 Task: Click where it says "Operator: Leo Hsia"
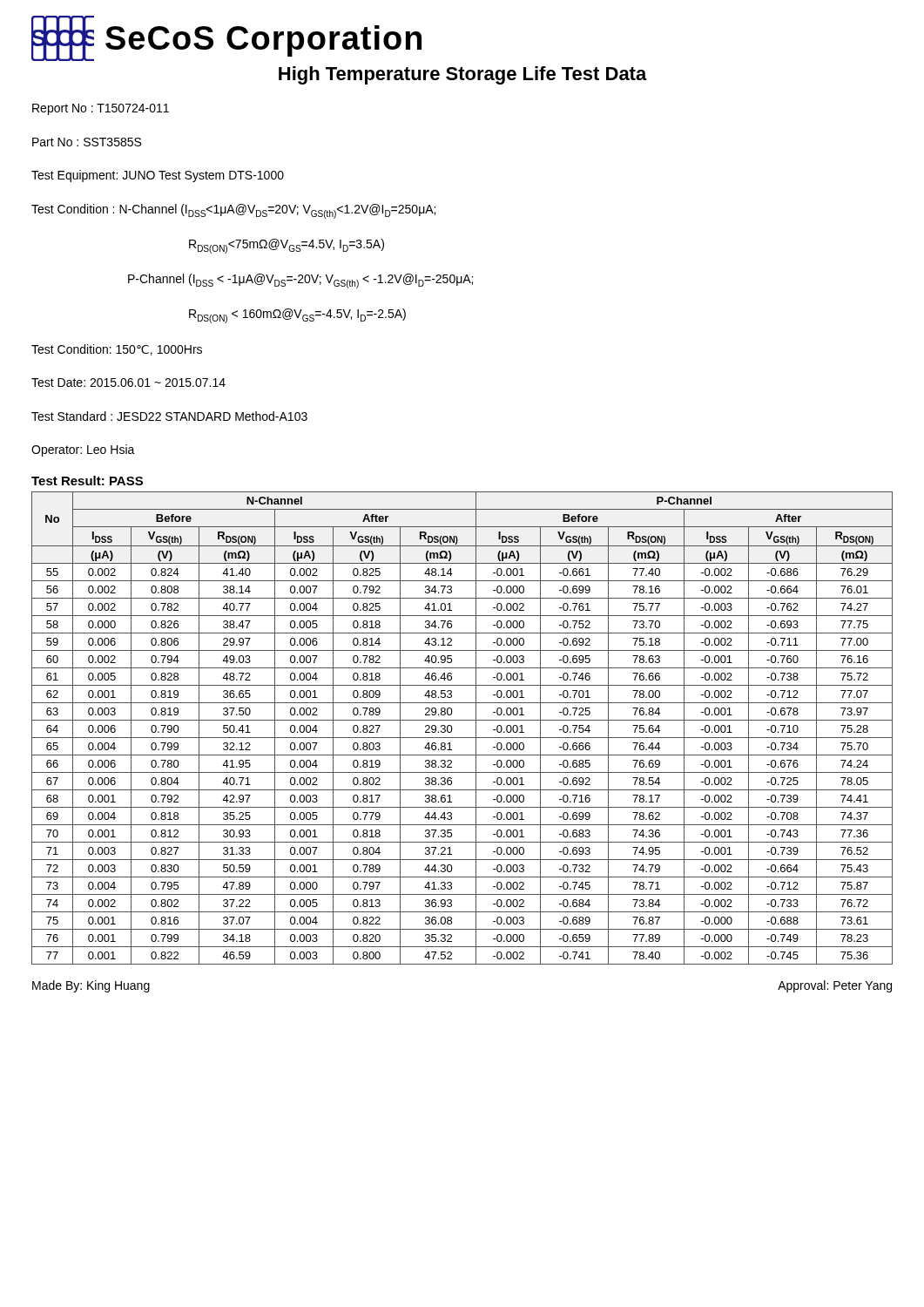83,450
